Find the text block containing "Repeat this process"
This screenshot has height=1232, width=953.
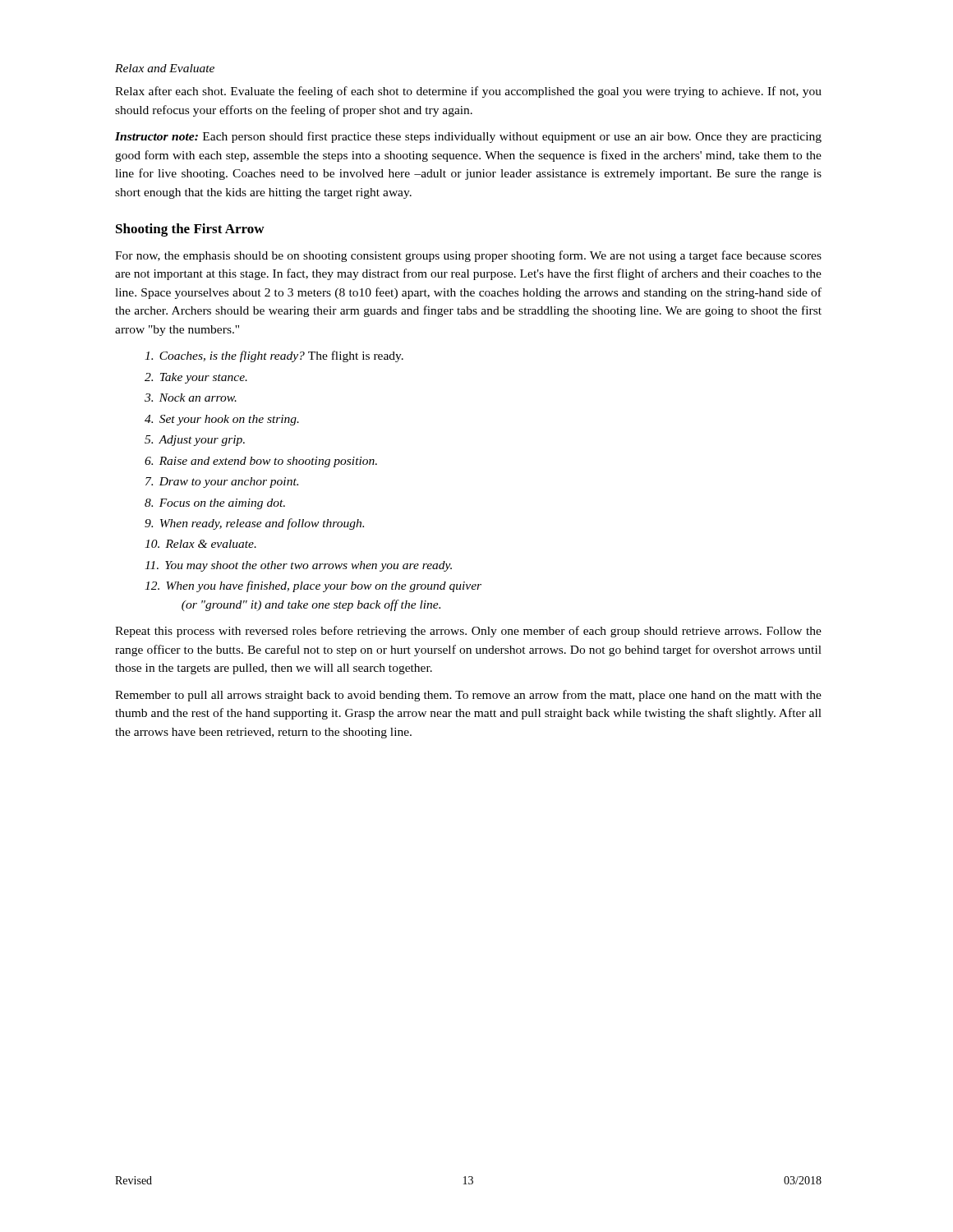(x=468, y=649)
